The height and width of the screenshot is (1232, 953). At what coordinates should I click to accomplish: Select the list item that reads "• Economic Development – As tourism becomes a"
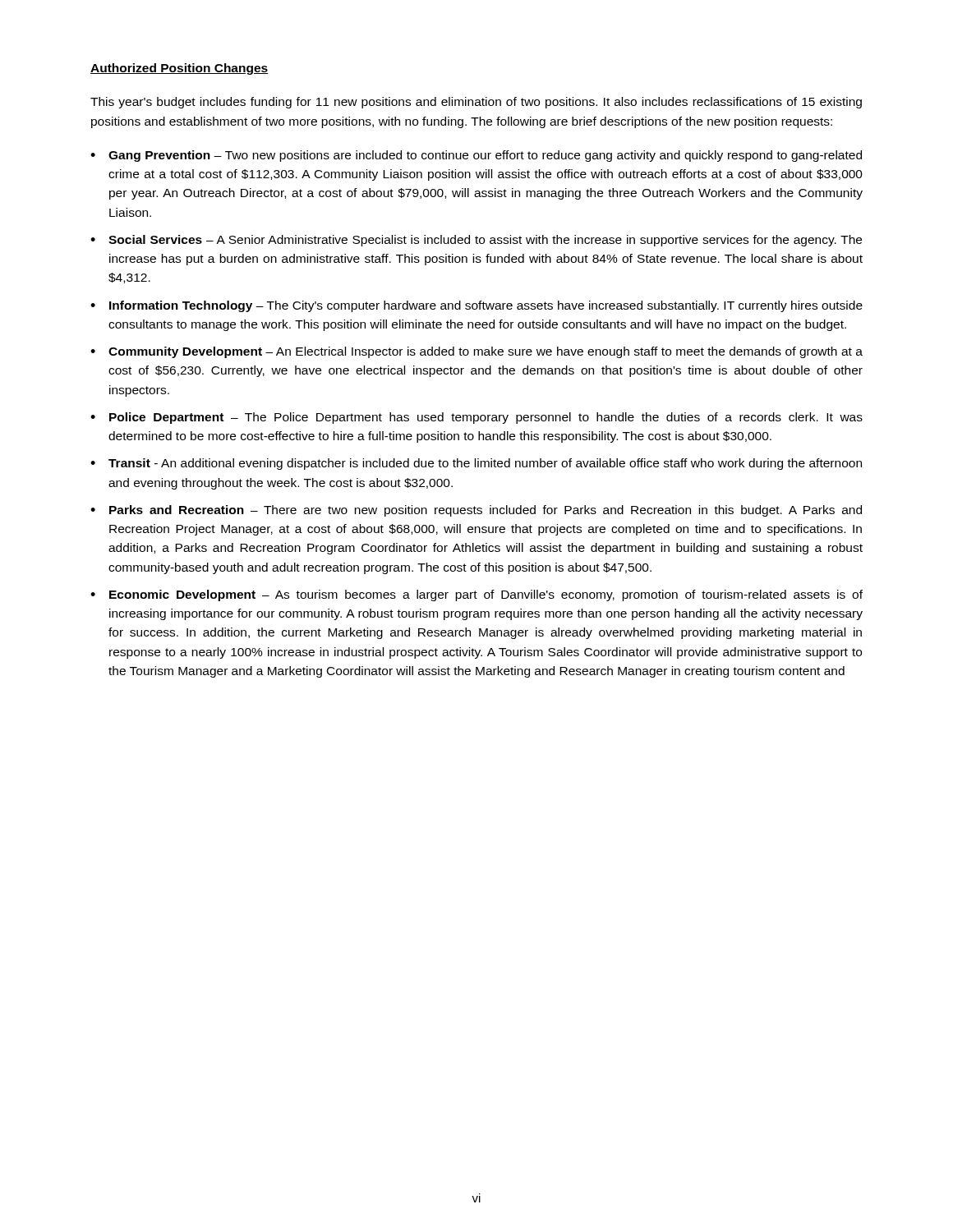[476, 632]
